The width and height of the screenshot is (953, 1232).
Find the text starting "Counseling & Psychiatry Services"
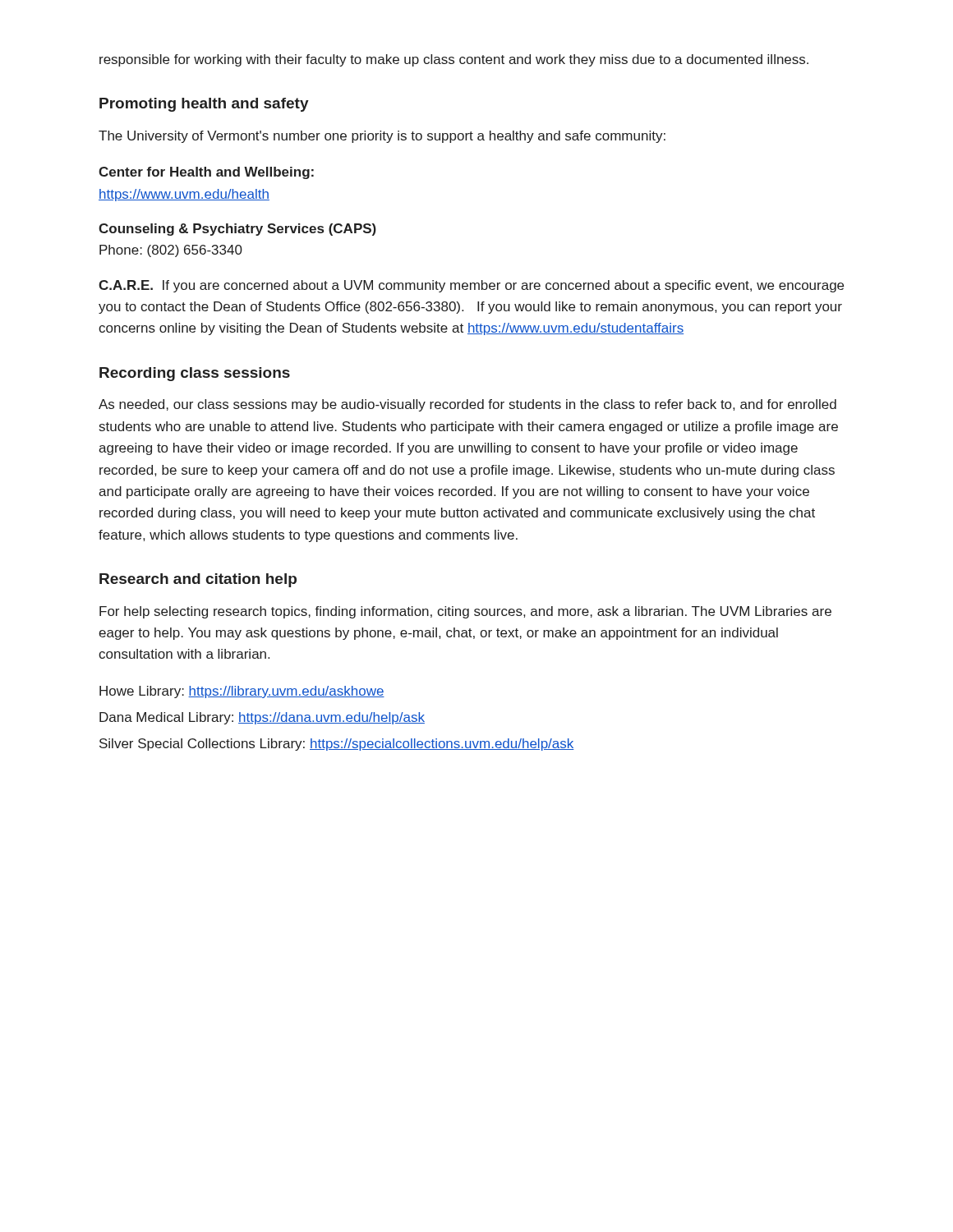pyautogui.click(x=237, y=240)
